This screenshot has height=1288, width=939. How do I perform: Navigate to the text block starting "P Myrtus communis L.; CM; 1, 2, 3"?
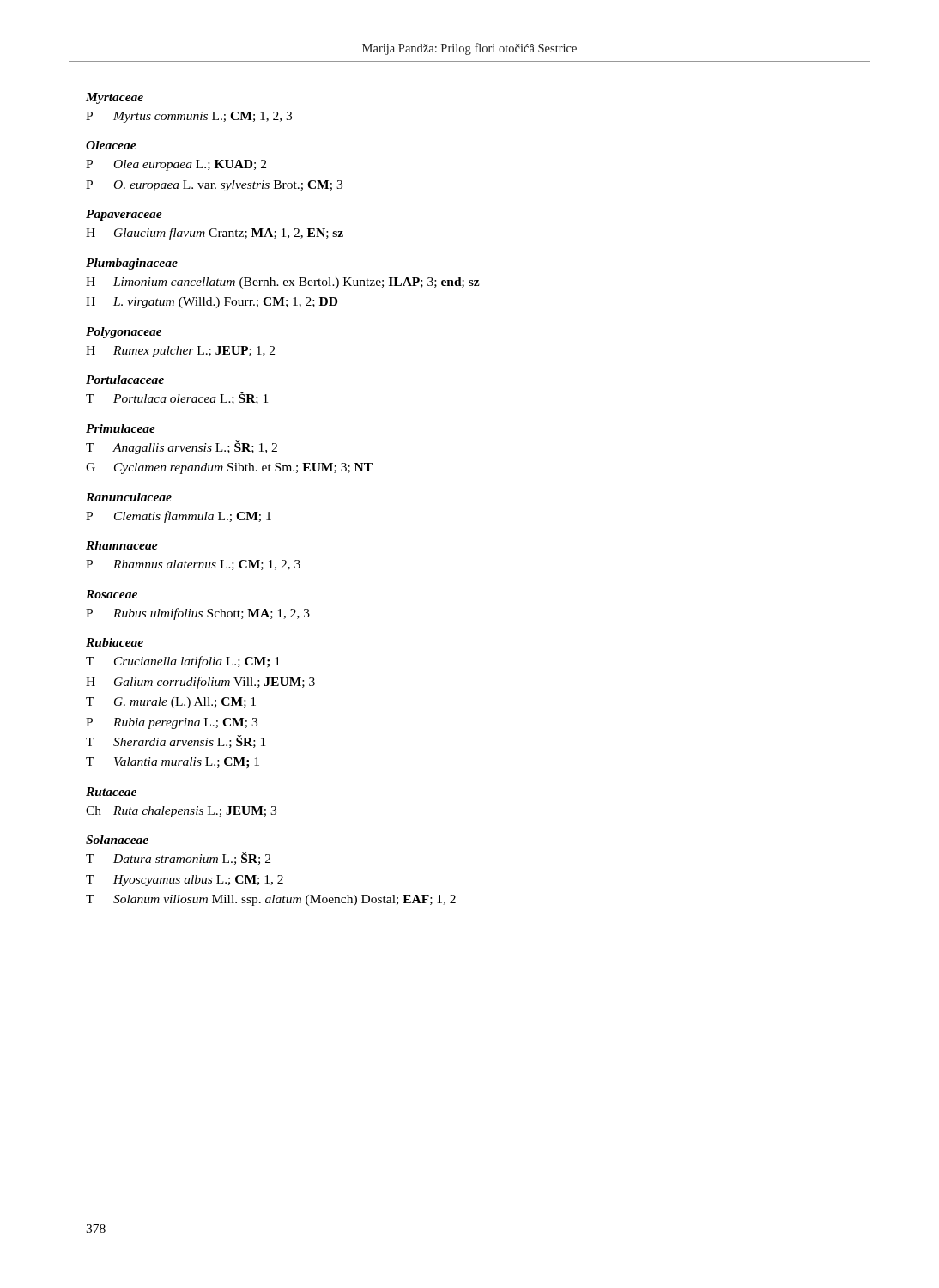[189, 117]
